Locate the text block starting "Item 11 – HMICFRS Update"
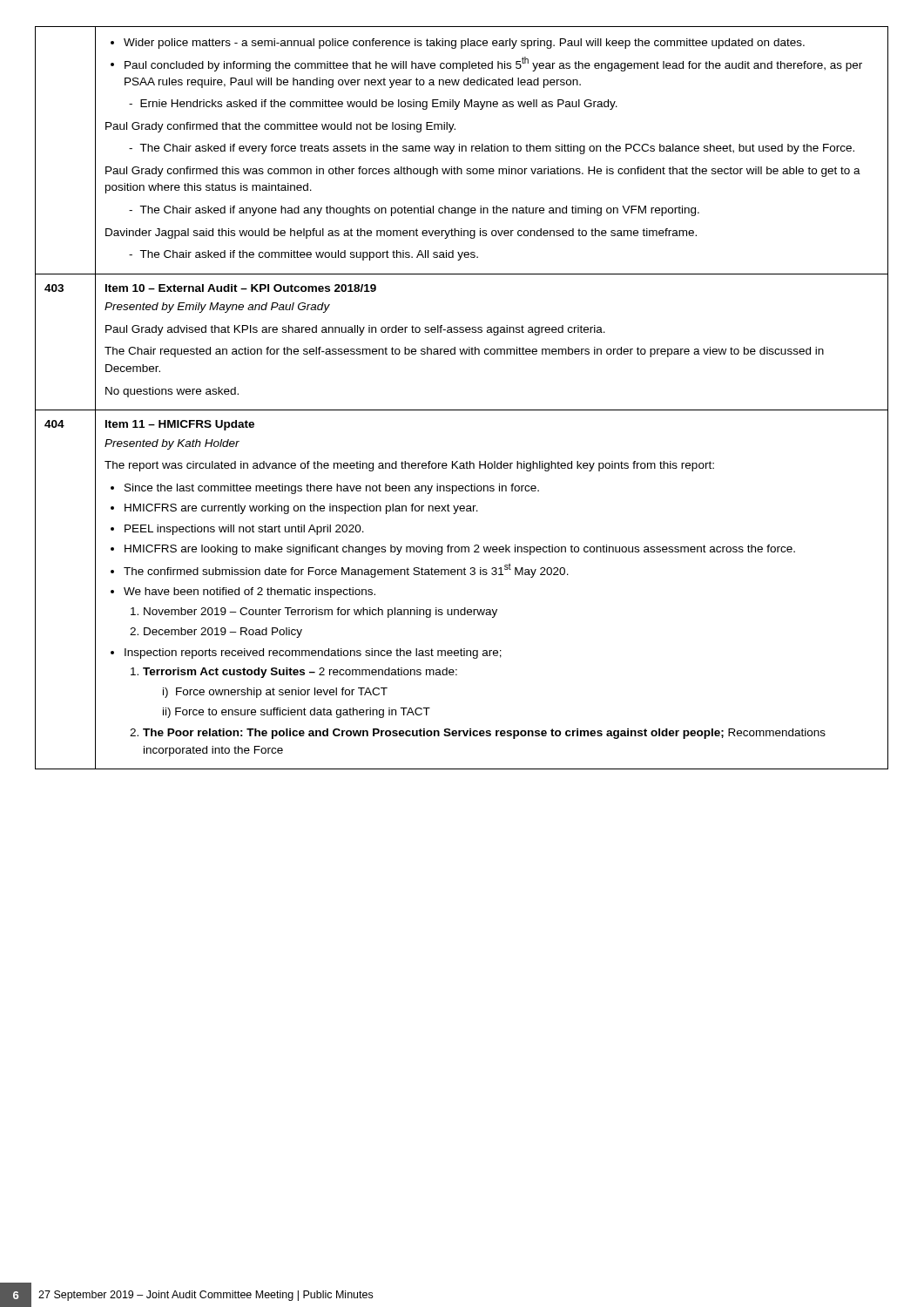The image size is (924, 1307). 180,424
